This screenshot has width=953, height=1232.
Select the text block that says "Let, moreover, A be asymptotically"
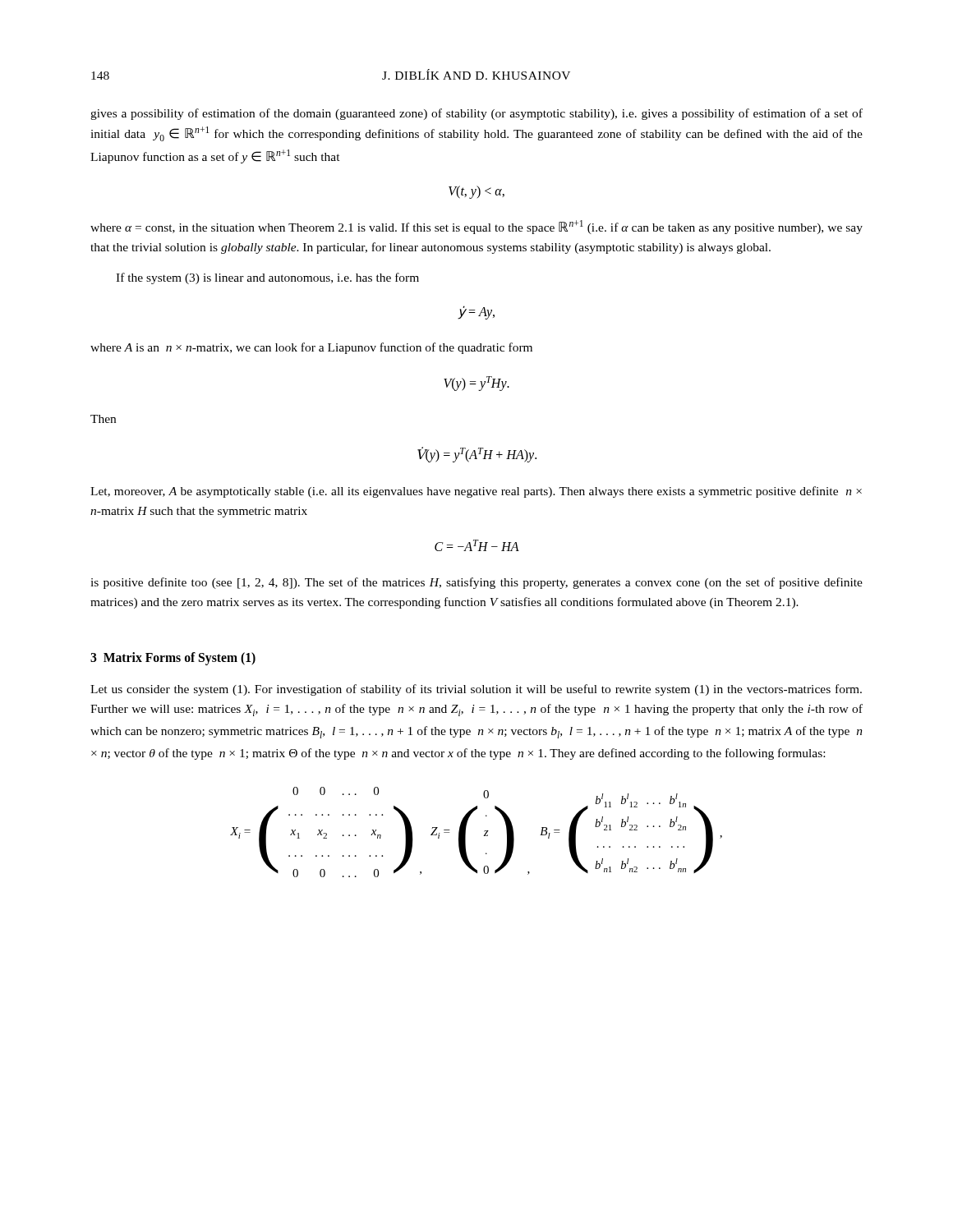(x=476, y=500)
